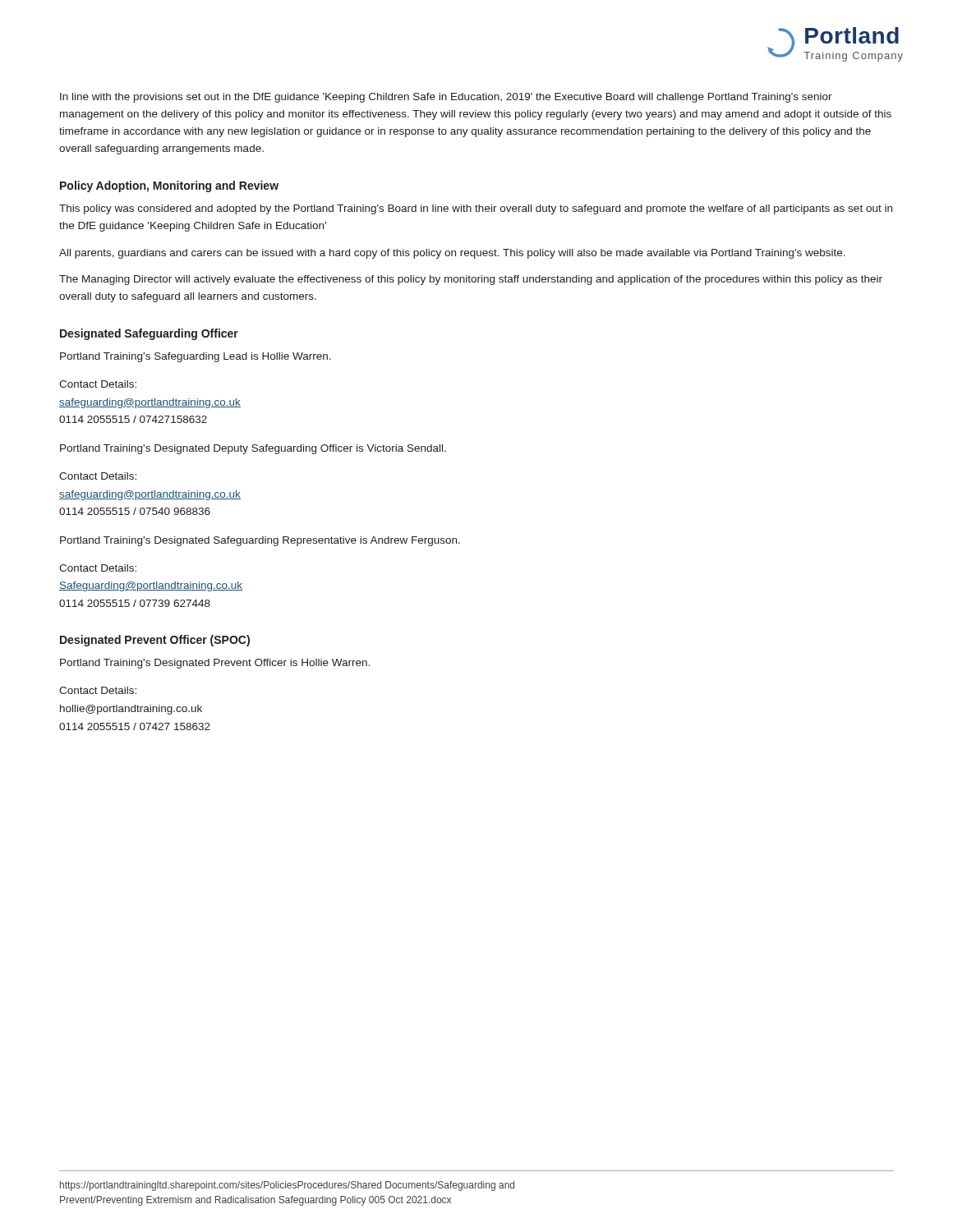Point to the region starting "Policy Adoption, Monitoring and Review"
This screenshot has height=1232, width=953.
point(169,185)
